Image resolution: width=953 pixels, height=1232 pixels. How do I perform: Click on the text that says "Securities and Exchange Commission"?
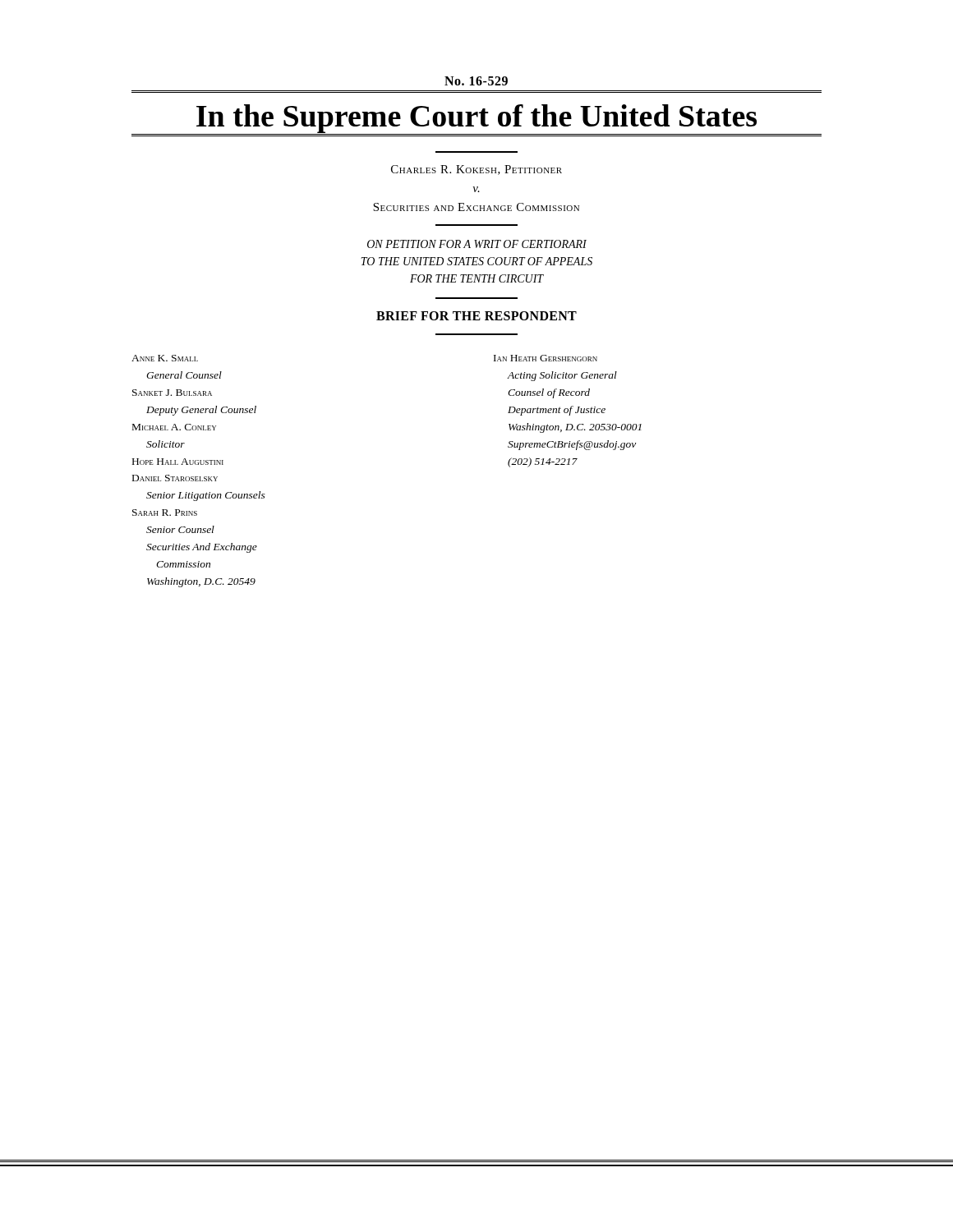[x=476, y=207]
